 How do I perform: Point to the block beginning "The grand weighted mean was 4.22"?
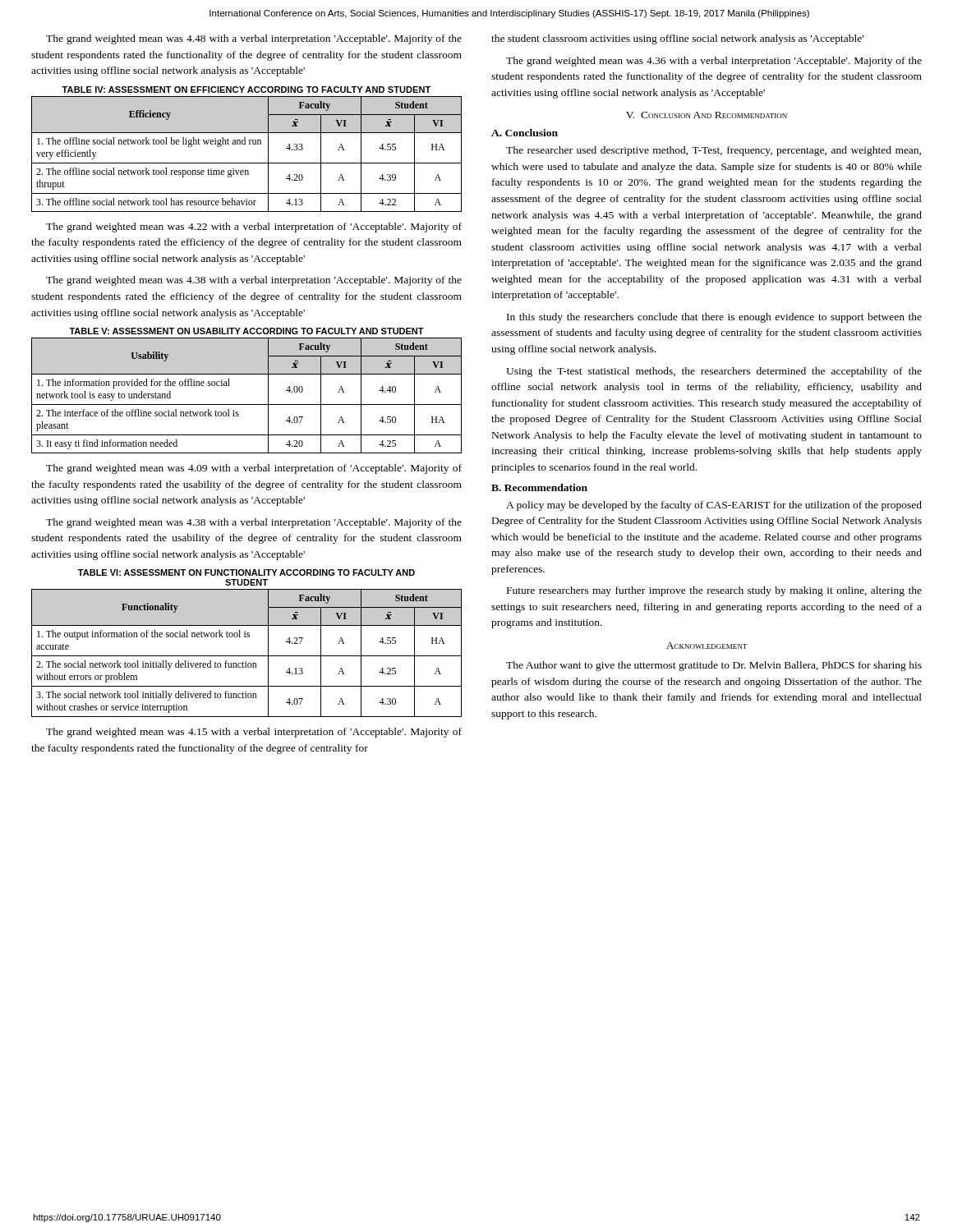[x=246, y=242]
